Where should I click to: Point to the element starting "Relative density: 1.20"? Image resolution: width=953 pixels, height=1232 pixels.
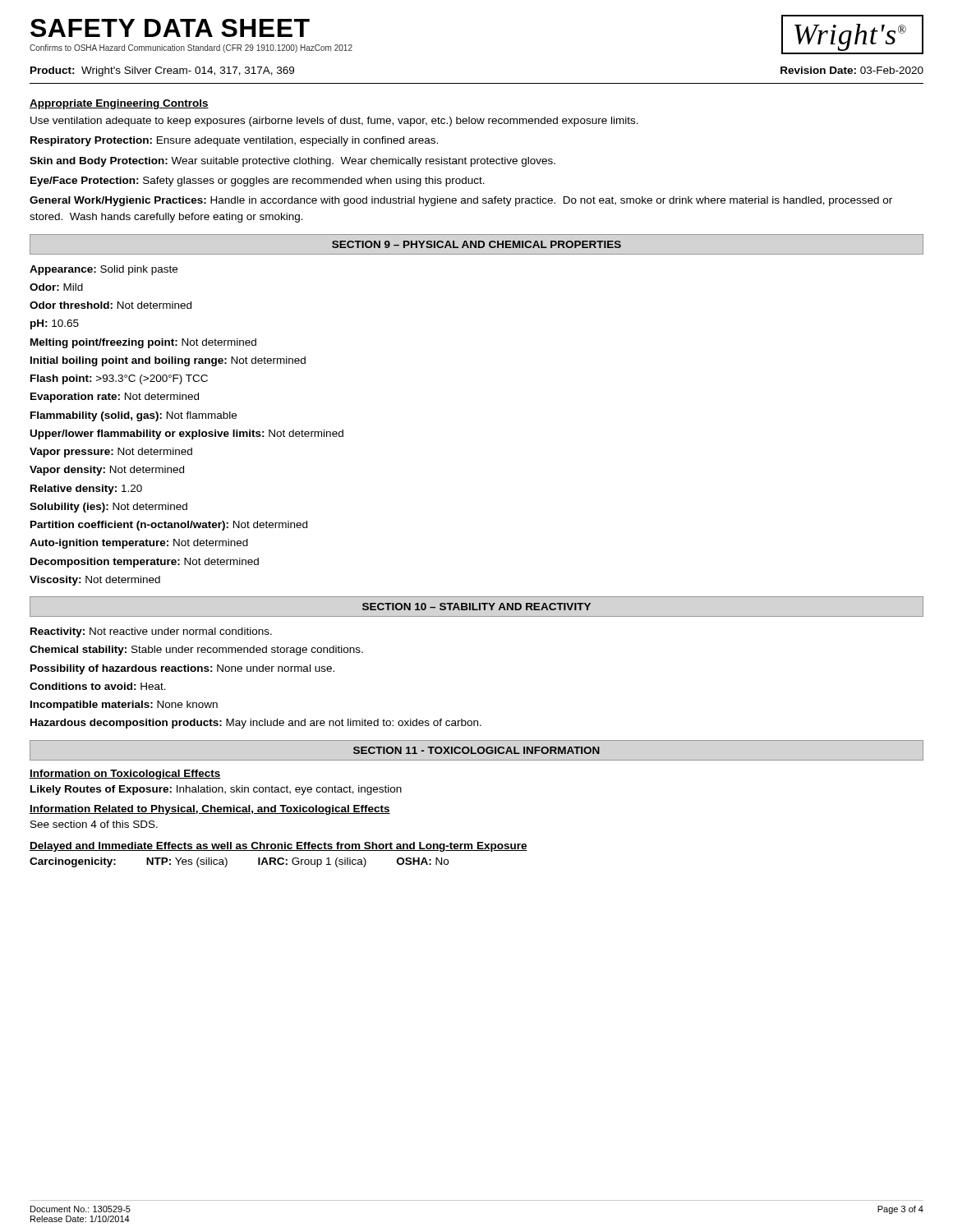86,488
